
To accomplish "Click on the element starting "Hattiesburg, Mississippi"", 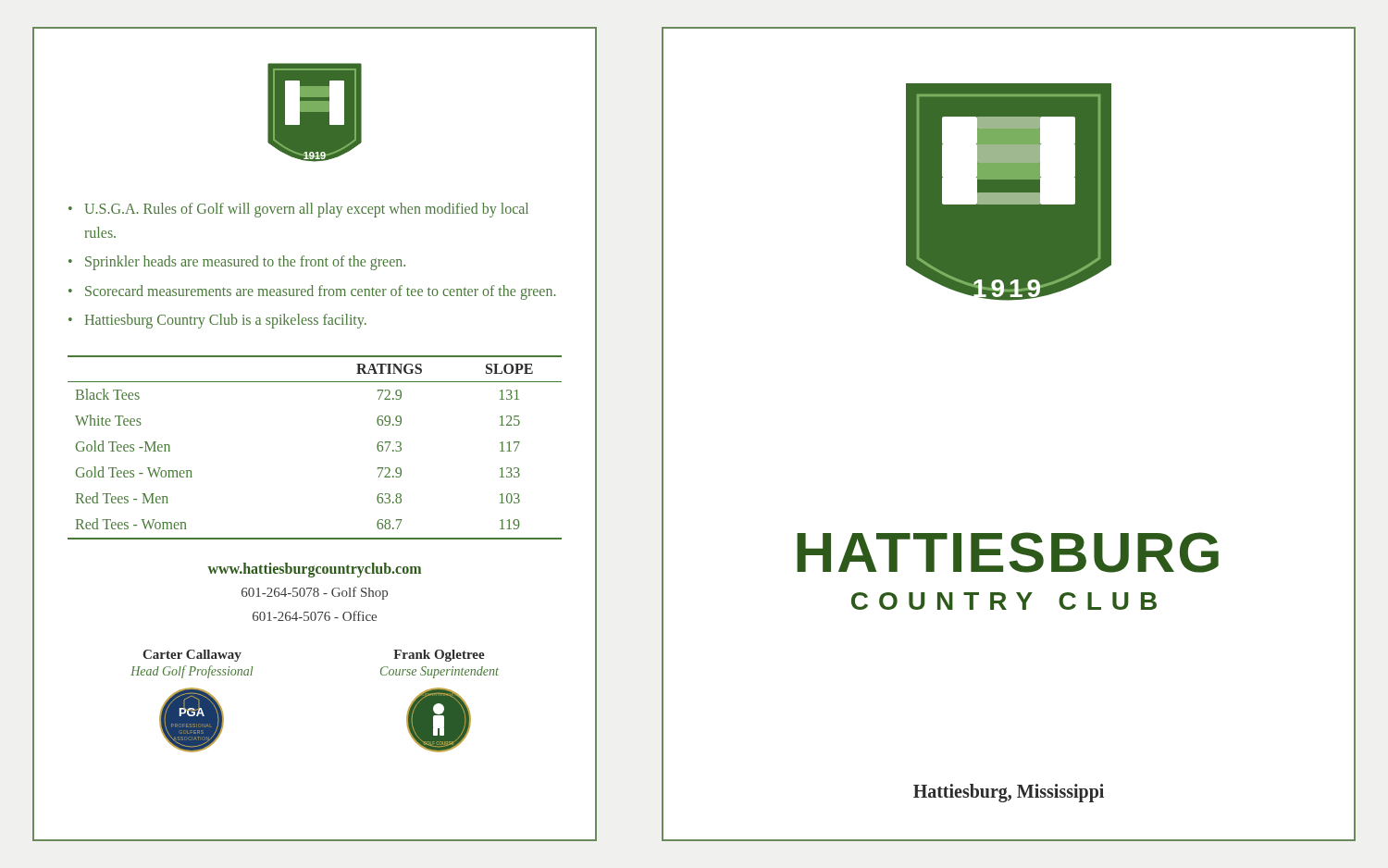I will [1009, 791].
